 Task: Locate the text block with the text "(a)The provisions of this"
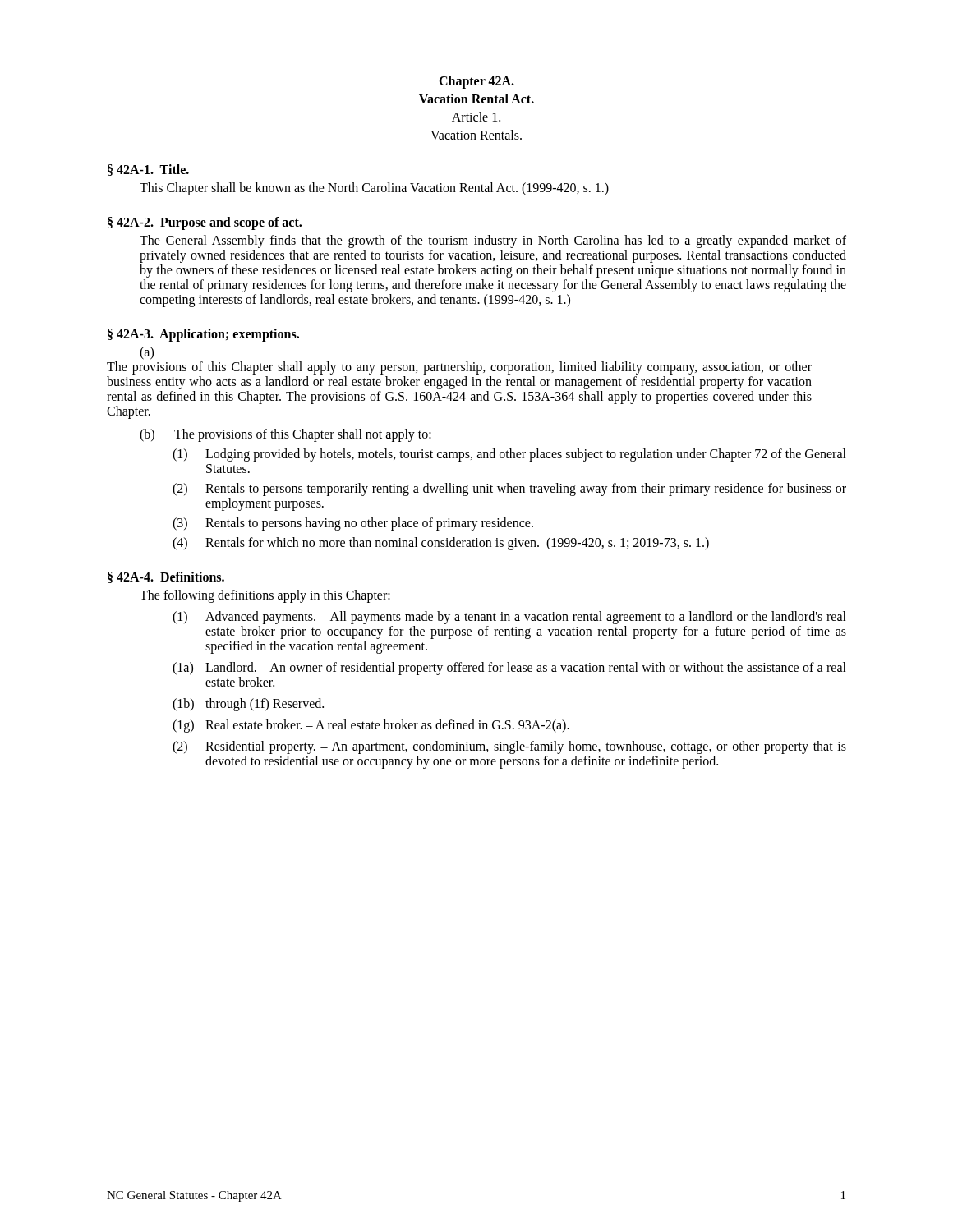click(x=459, y=382)
